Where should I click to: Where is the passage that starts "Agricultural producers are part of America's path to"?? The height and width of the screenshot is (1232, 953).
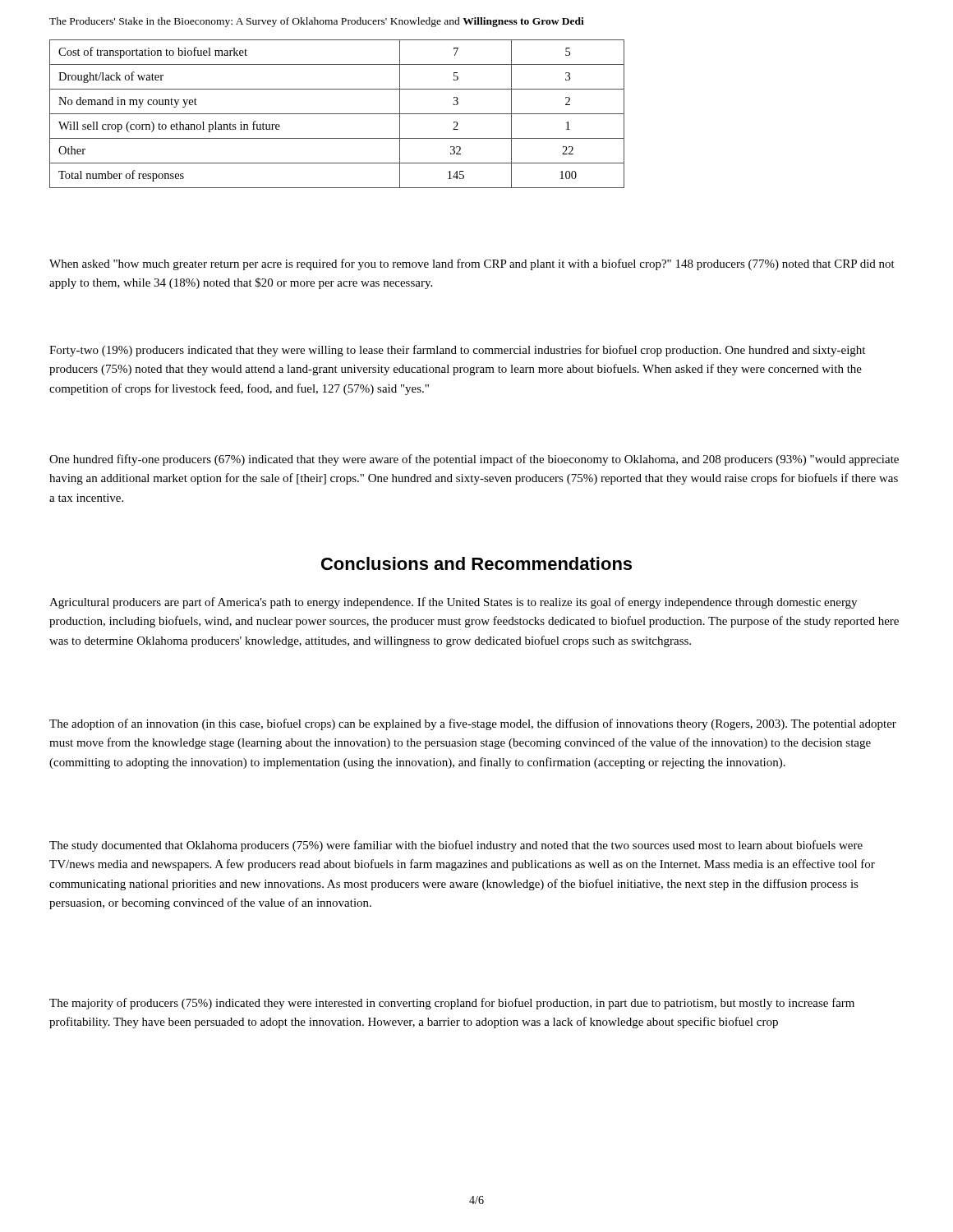pos(474,621)
